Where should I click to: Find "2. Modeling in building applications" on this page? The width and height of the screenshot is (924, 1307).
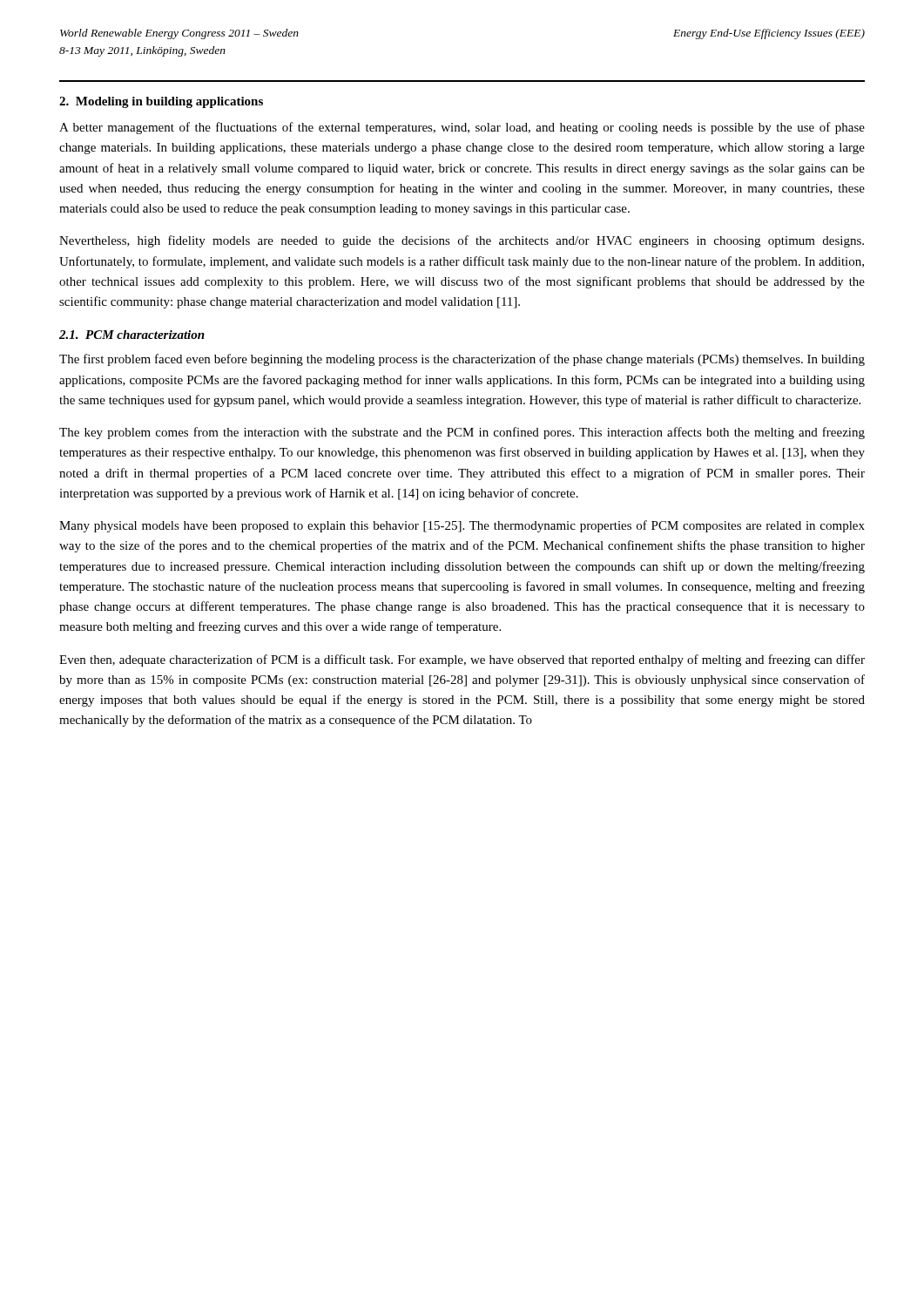click(x=161, y=101)
